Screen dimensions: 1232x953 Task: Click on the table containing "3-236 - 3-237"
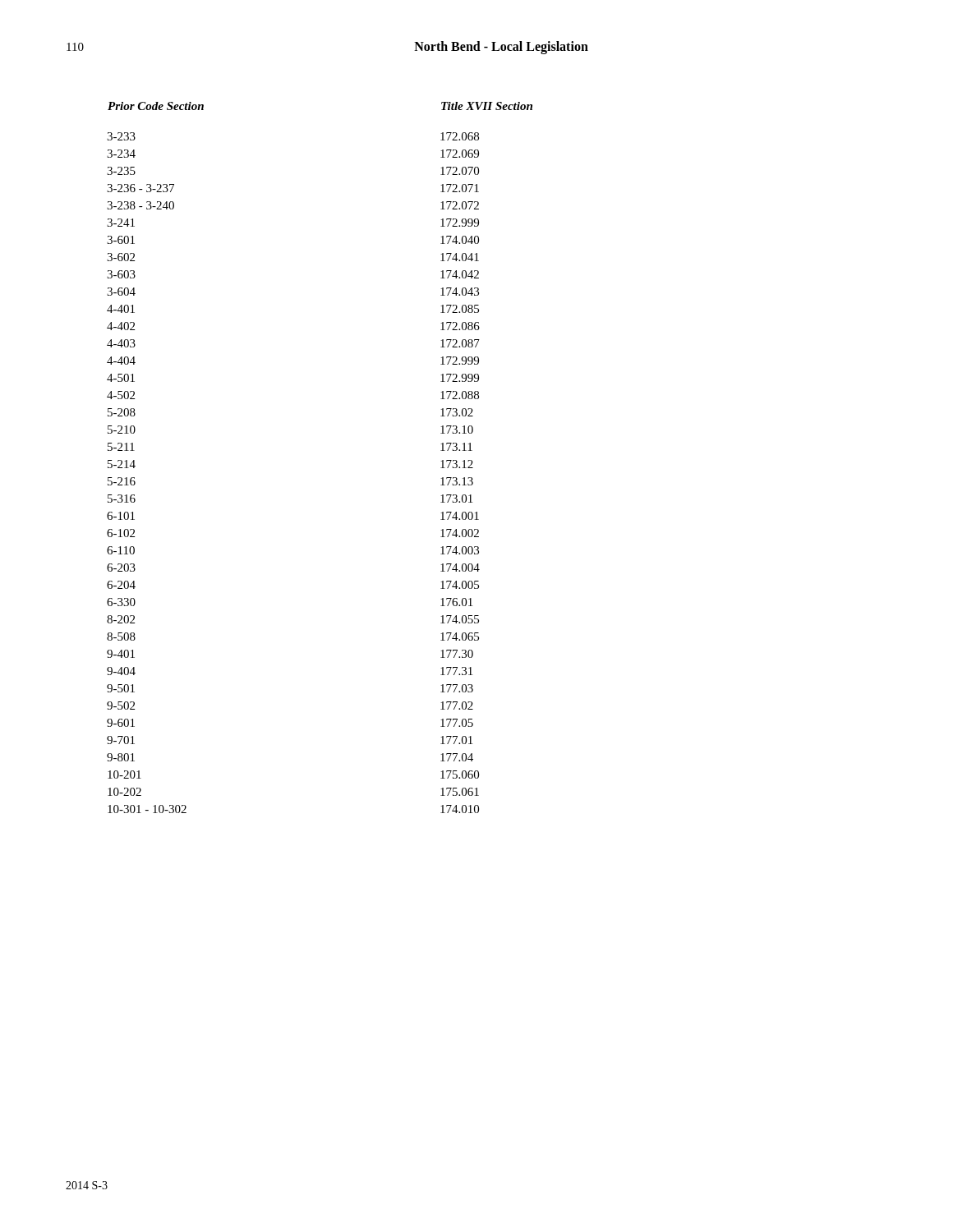476,458
